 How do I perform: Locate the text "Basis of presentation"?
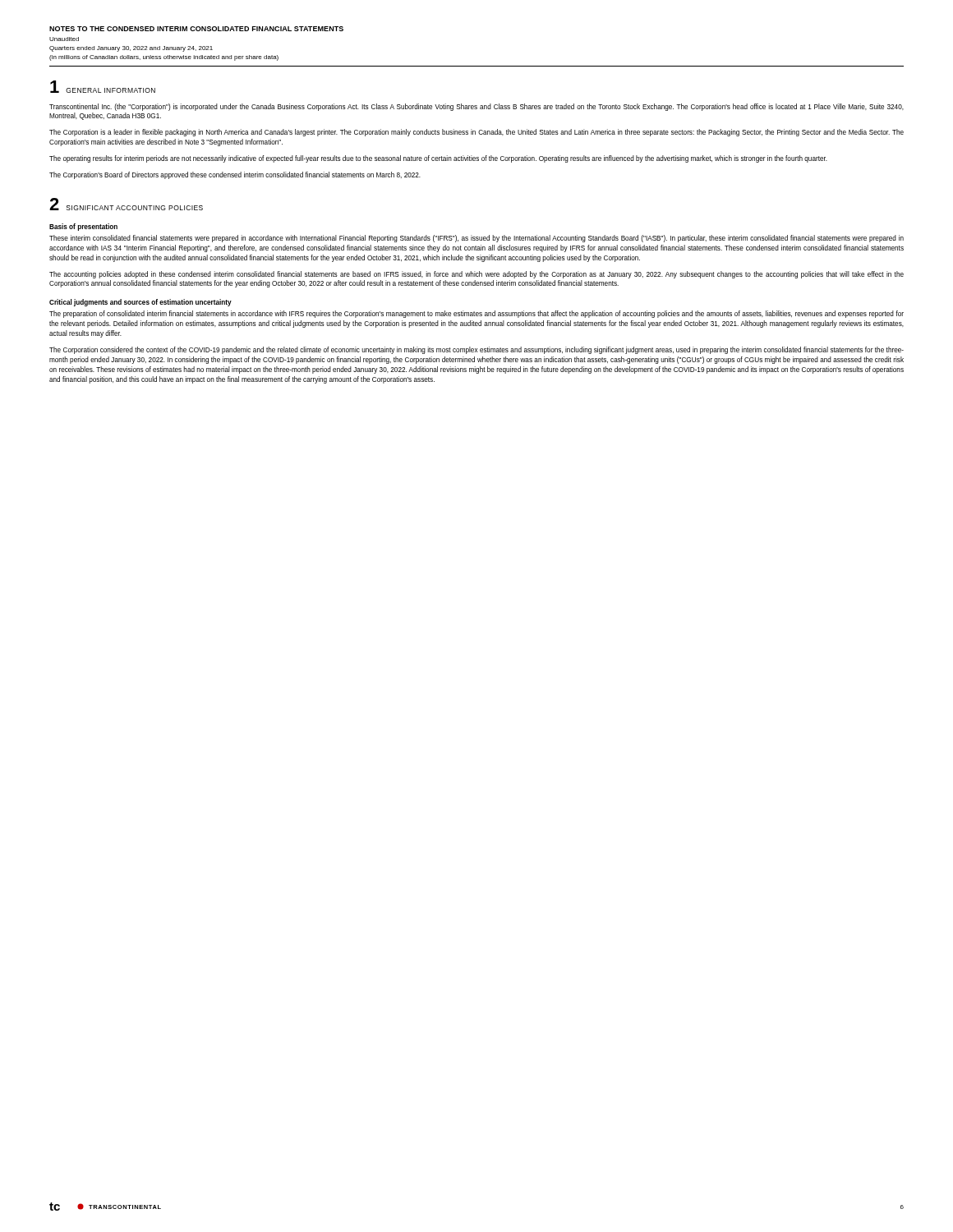point(83,227)
